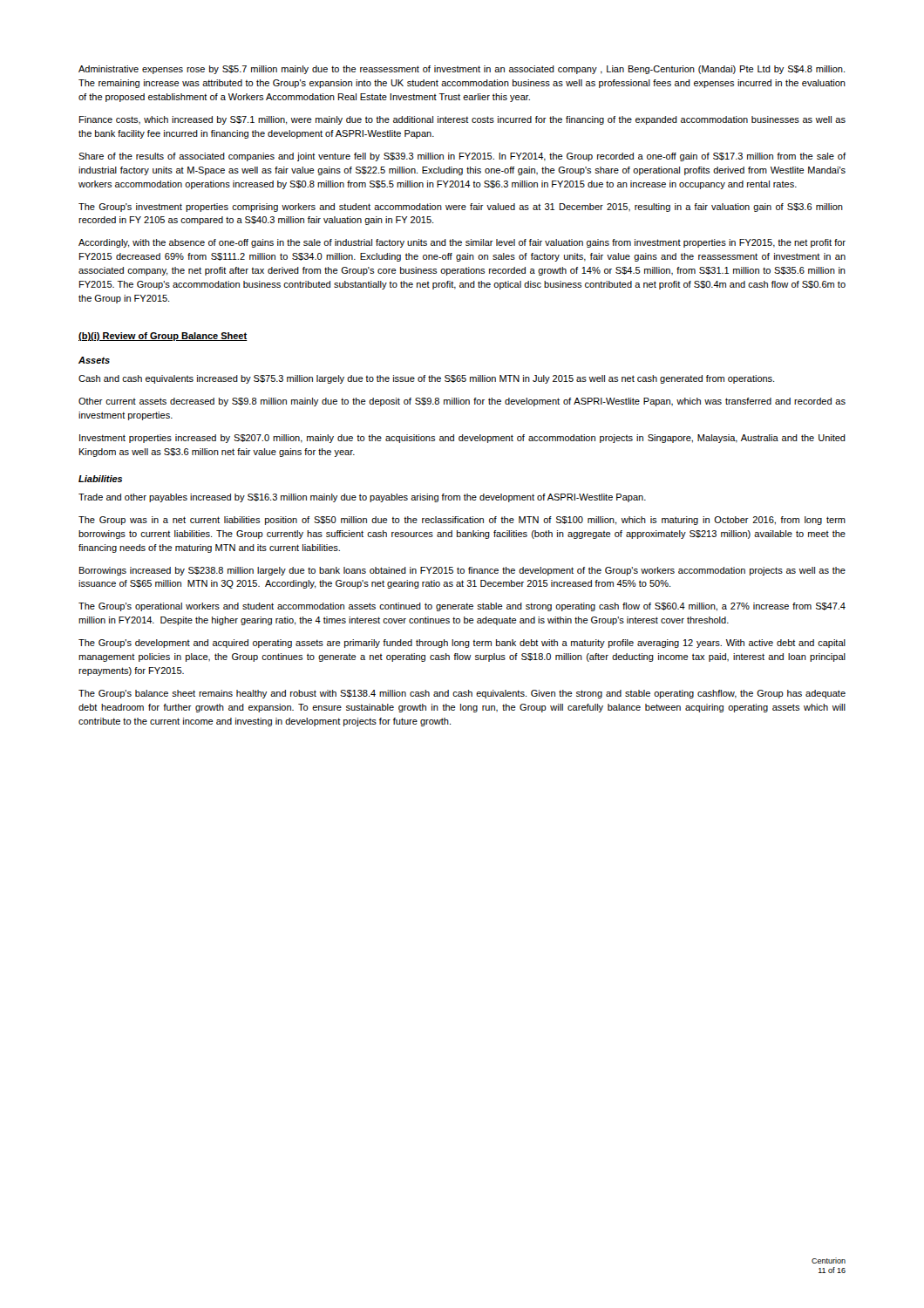Find the block on this page that starts "The Group's investment properties comprising workers and"

(462, 213)
